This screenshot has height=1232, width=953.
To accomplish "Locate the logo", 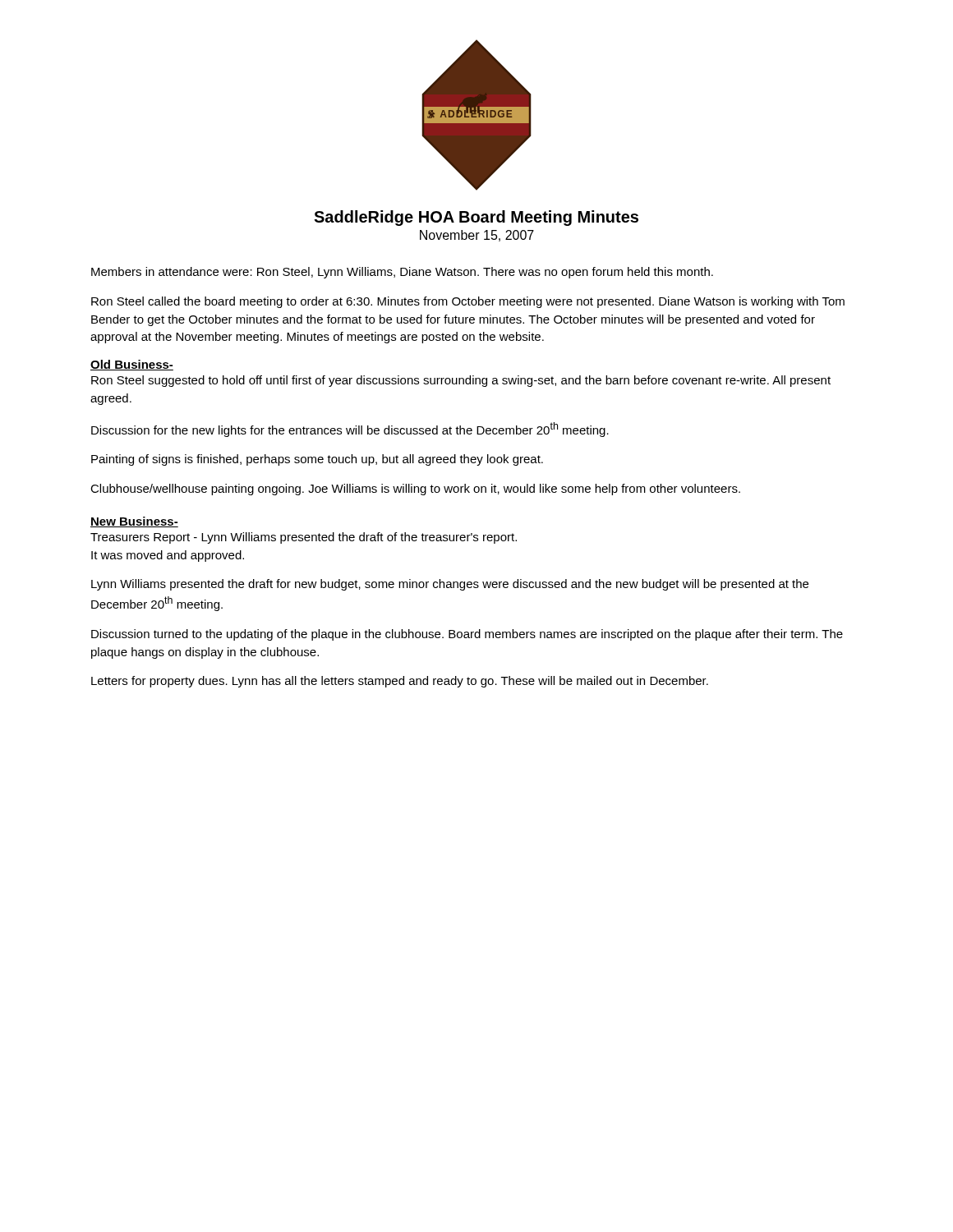I will pyautogui.click(x=476, y=116).
